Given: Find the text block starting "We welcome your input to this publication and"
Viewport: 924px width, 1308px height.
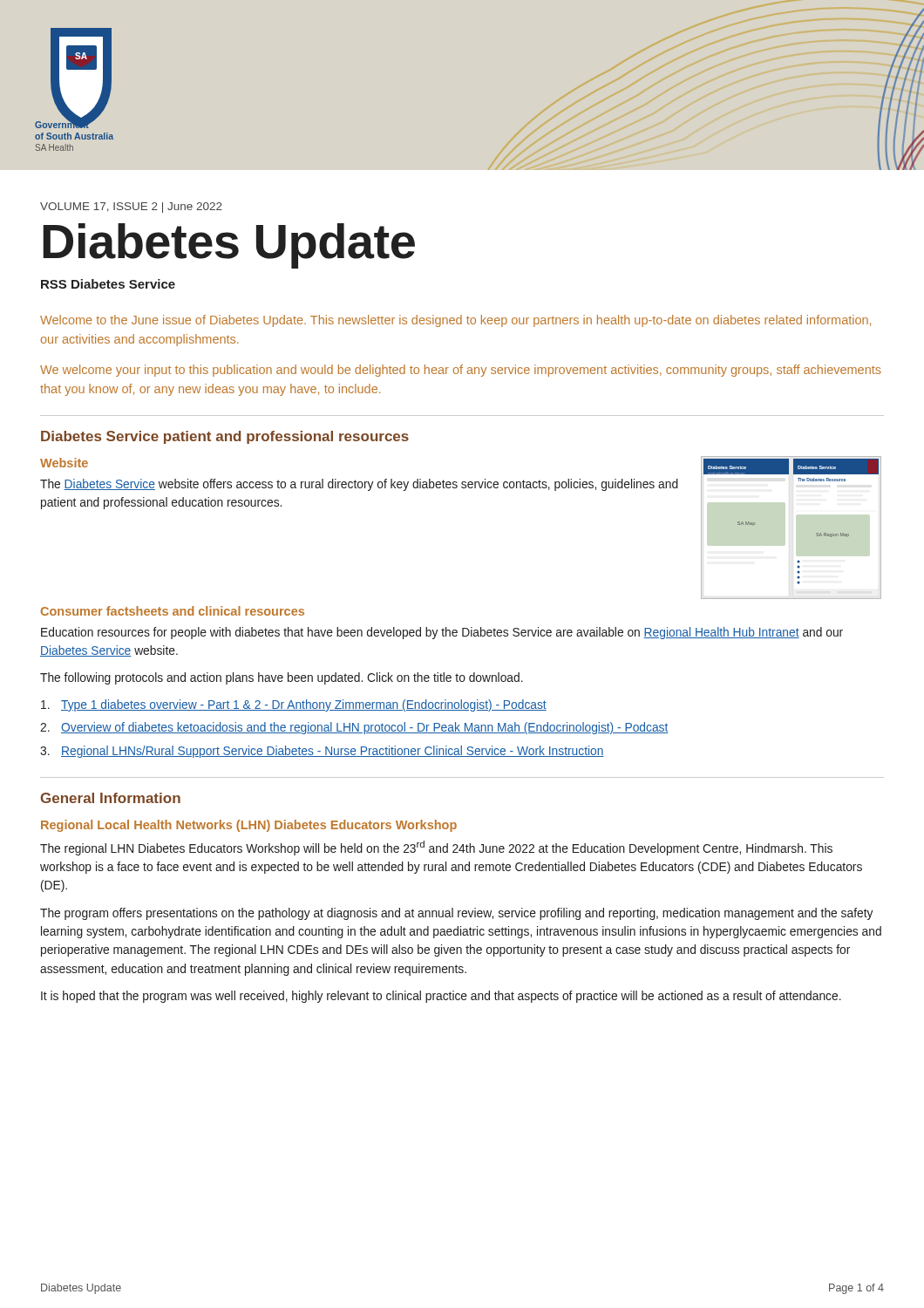Looking at the screenshot, I should click(461, 379).
